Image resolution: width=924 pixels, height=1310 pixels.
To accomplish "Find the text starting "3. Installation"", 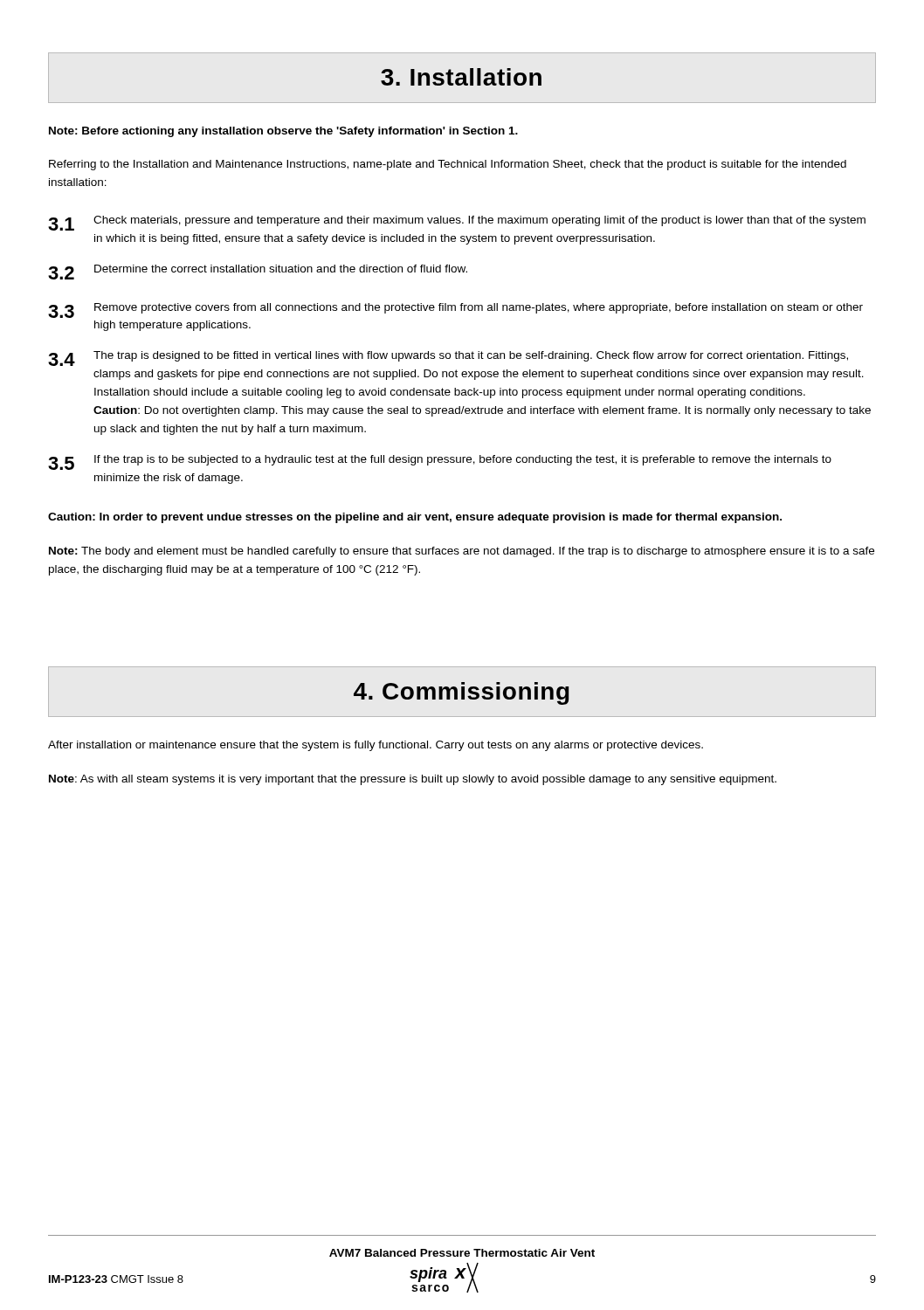I will tap(462, 78).
